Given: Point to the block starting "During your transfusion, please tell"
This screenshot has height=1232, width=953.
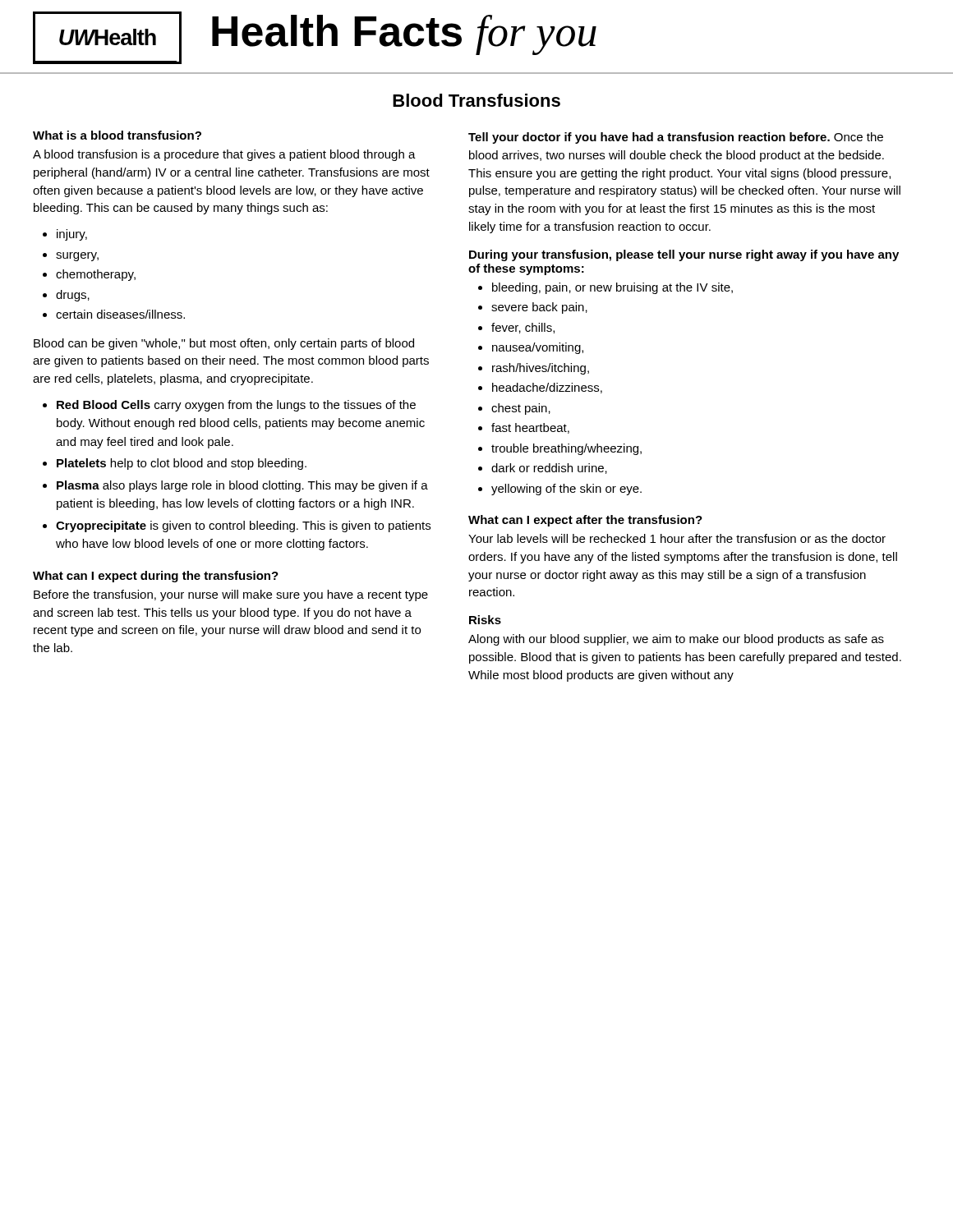Looking at the screenshot, I should tap(684, 261).
